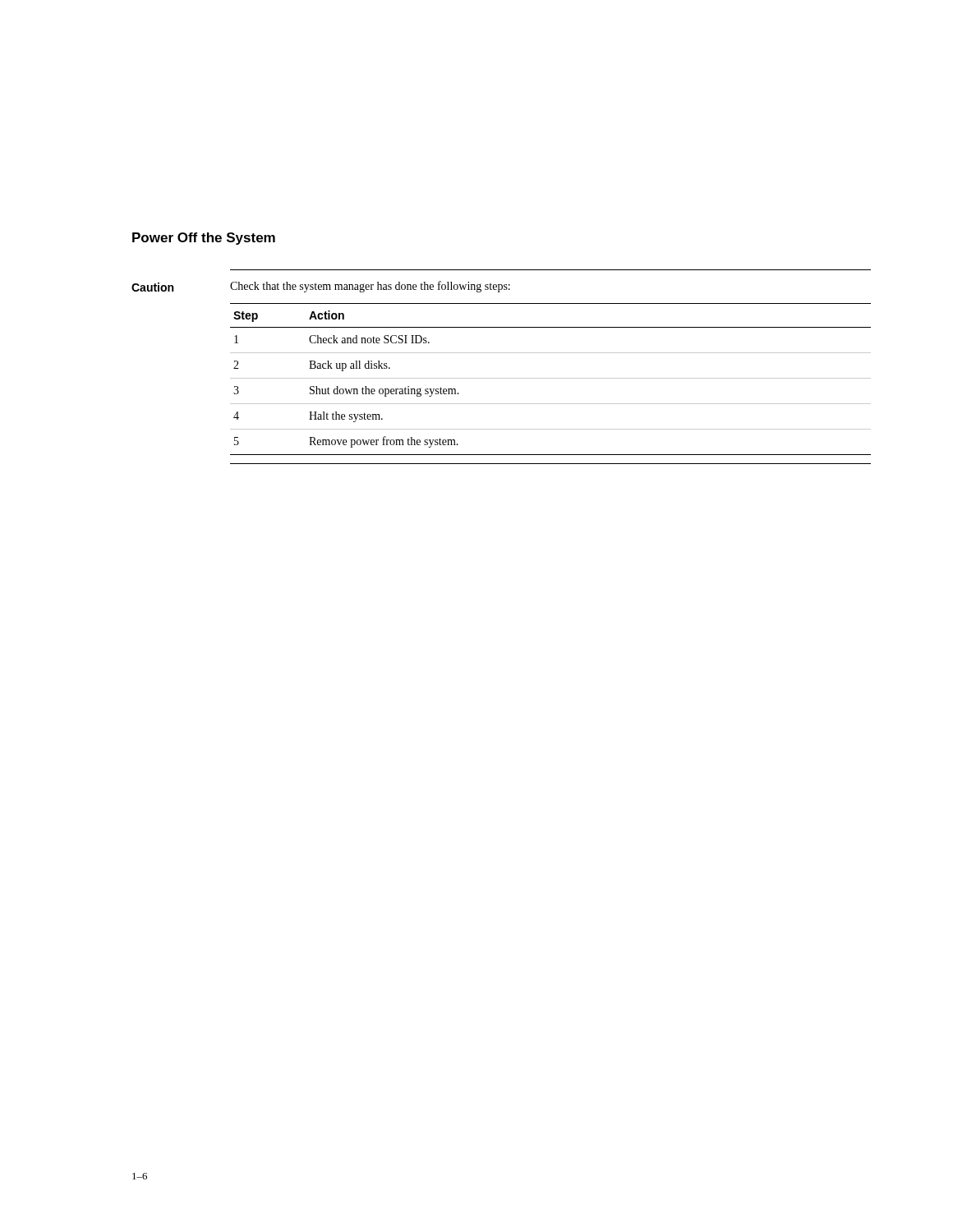The height and width of the screenshot is (1232, 953).
Task: Select the table that reads "Remove power from"
Action: coord(550,379)
